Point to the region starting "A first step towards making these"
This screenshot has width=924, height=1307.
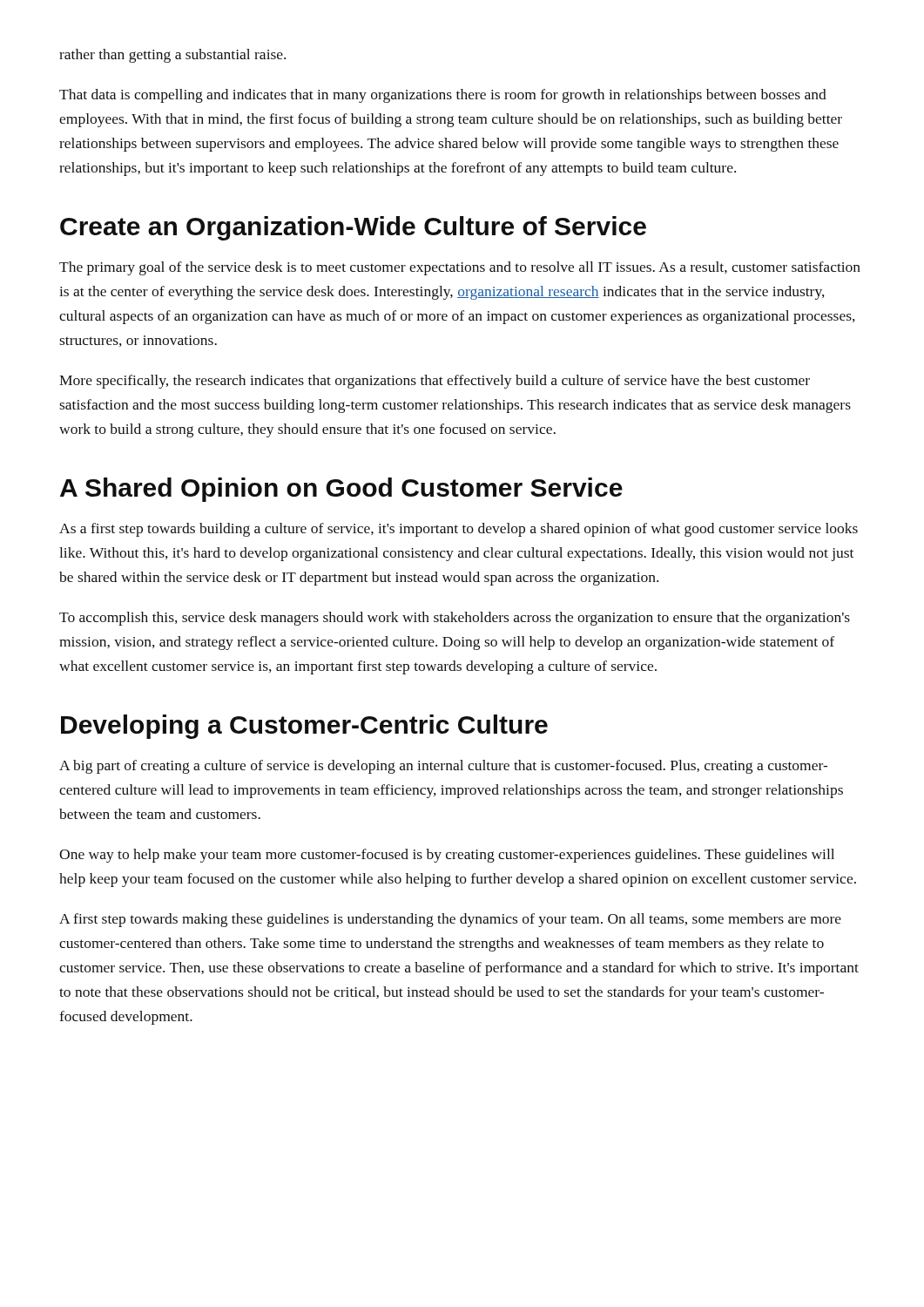point(459,967)
